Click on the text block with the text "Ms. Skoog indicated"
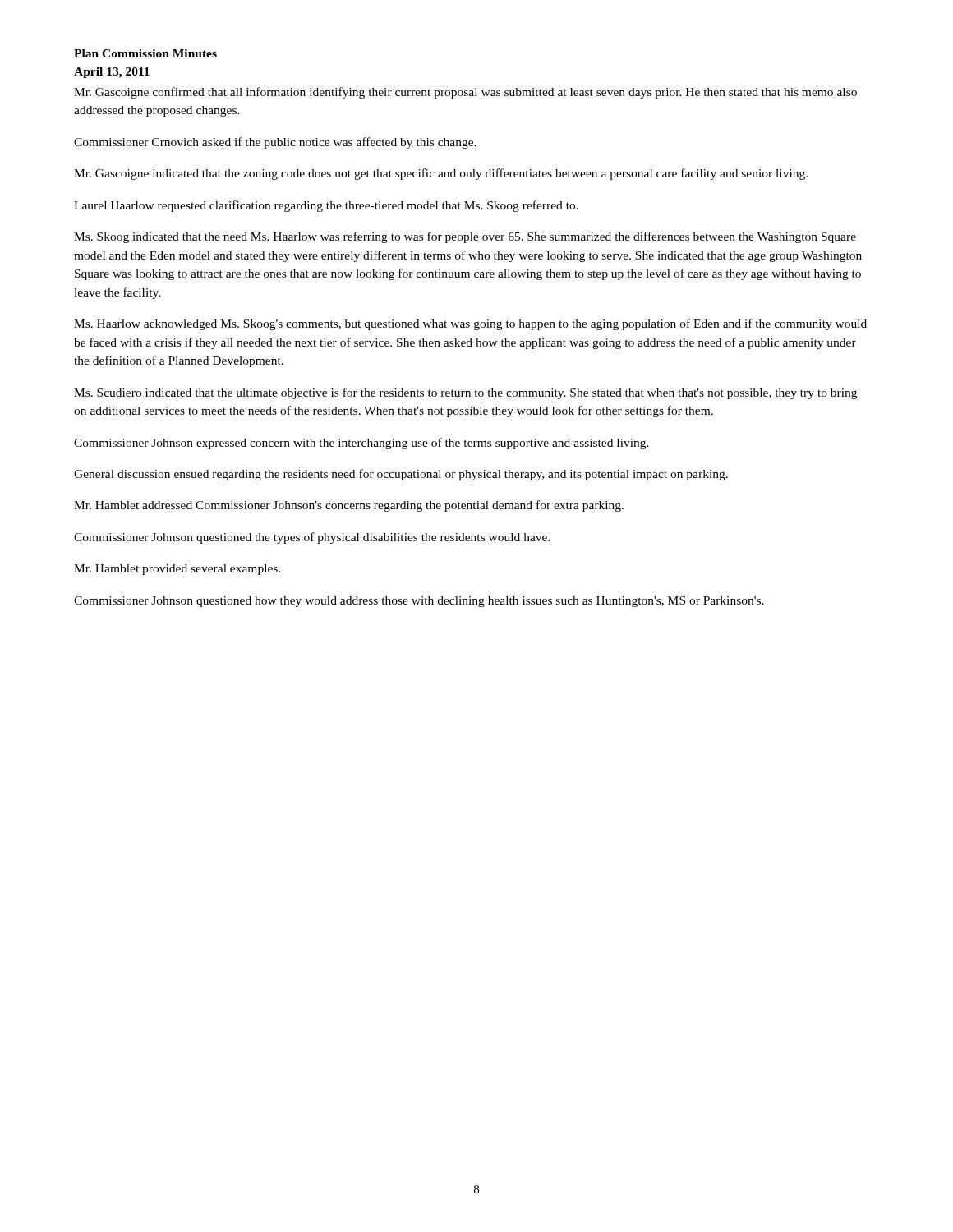Image resolution: width=953 pixels, height=1232 pixels. click(468, 264)
